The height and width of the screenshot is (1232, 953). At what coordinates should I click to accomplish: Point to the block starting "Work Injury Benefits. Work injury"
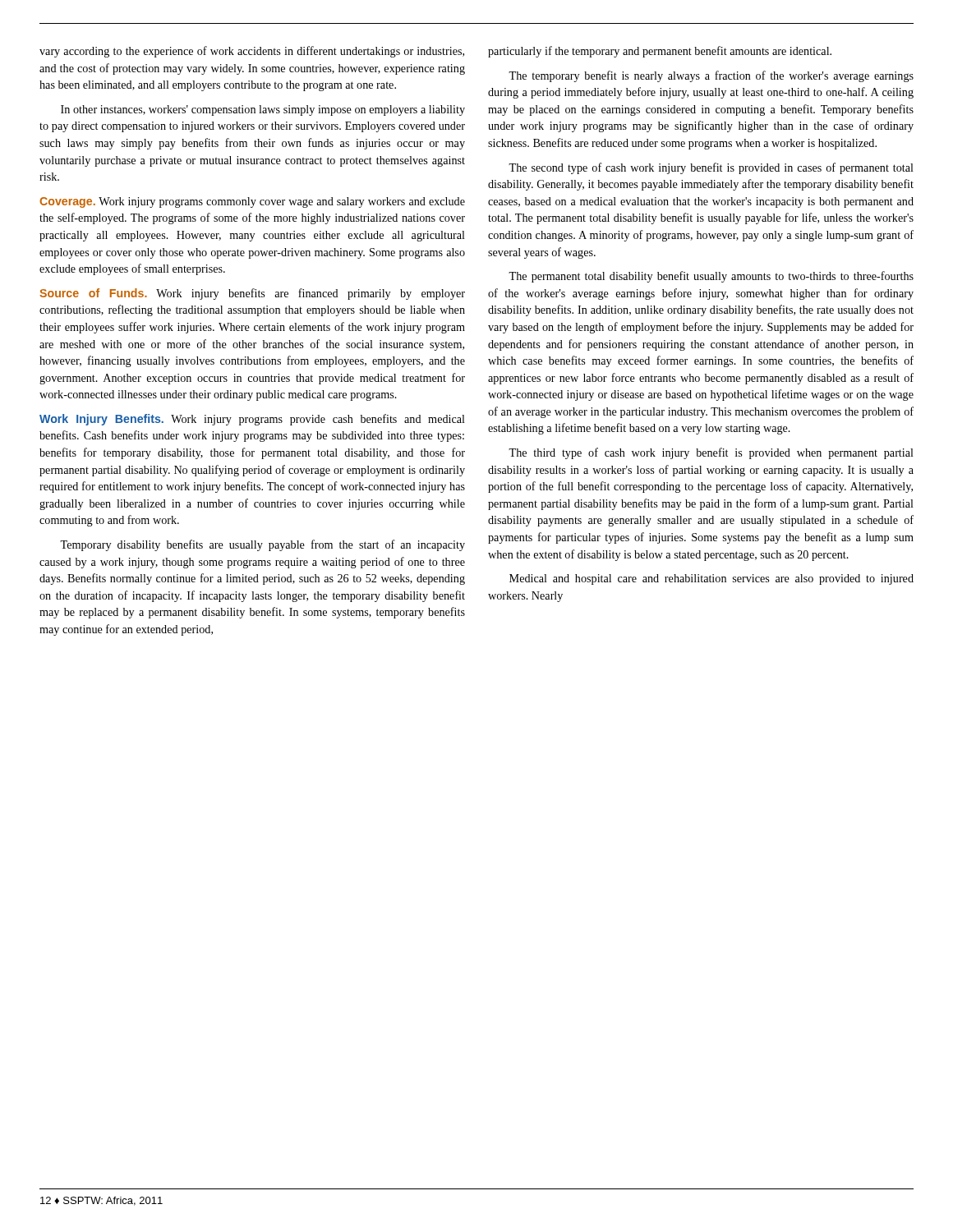(252, 420)
